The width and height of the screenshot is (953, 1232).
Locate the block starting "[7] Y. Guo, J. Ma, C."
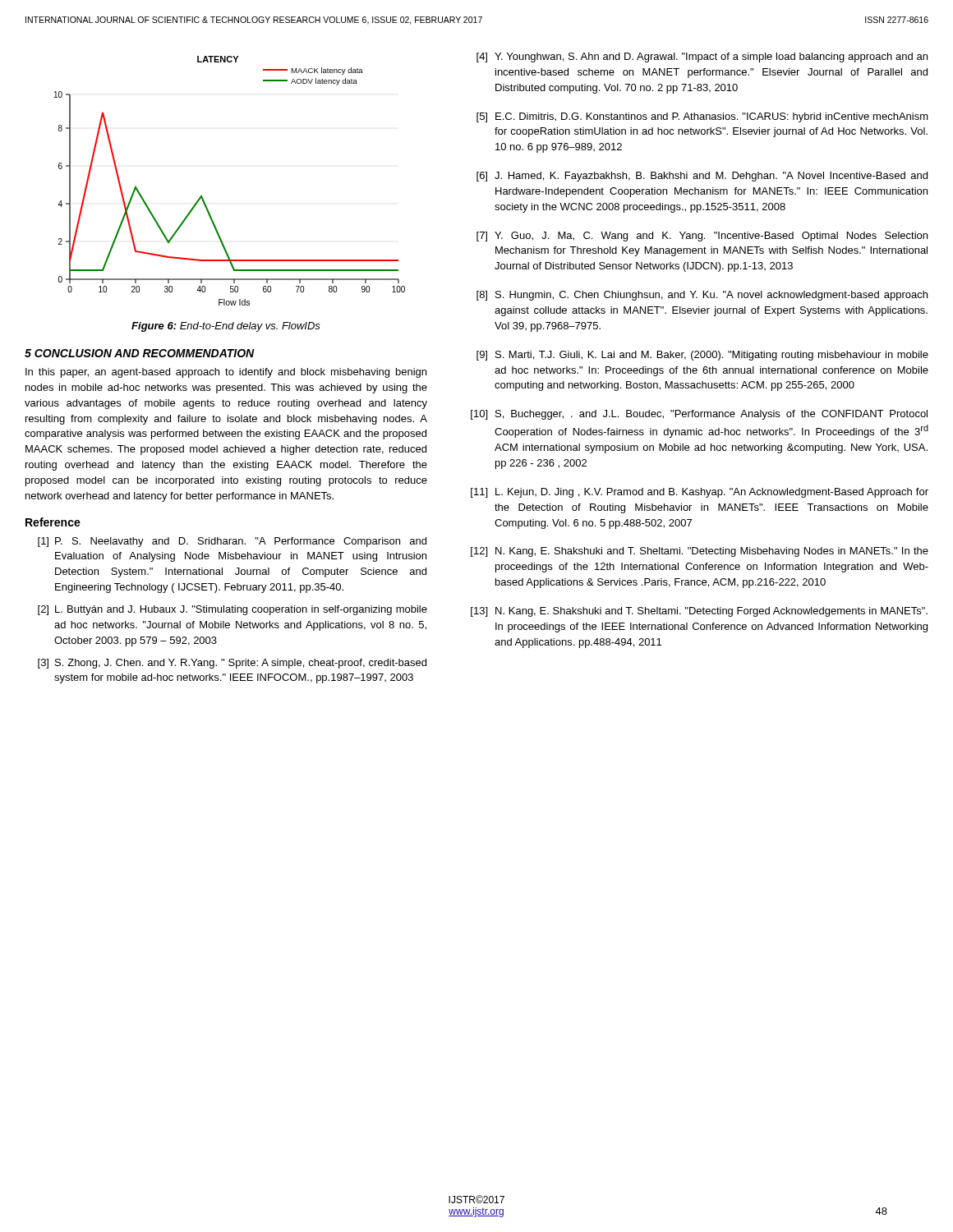[x=694, y=251]
